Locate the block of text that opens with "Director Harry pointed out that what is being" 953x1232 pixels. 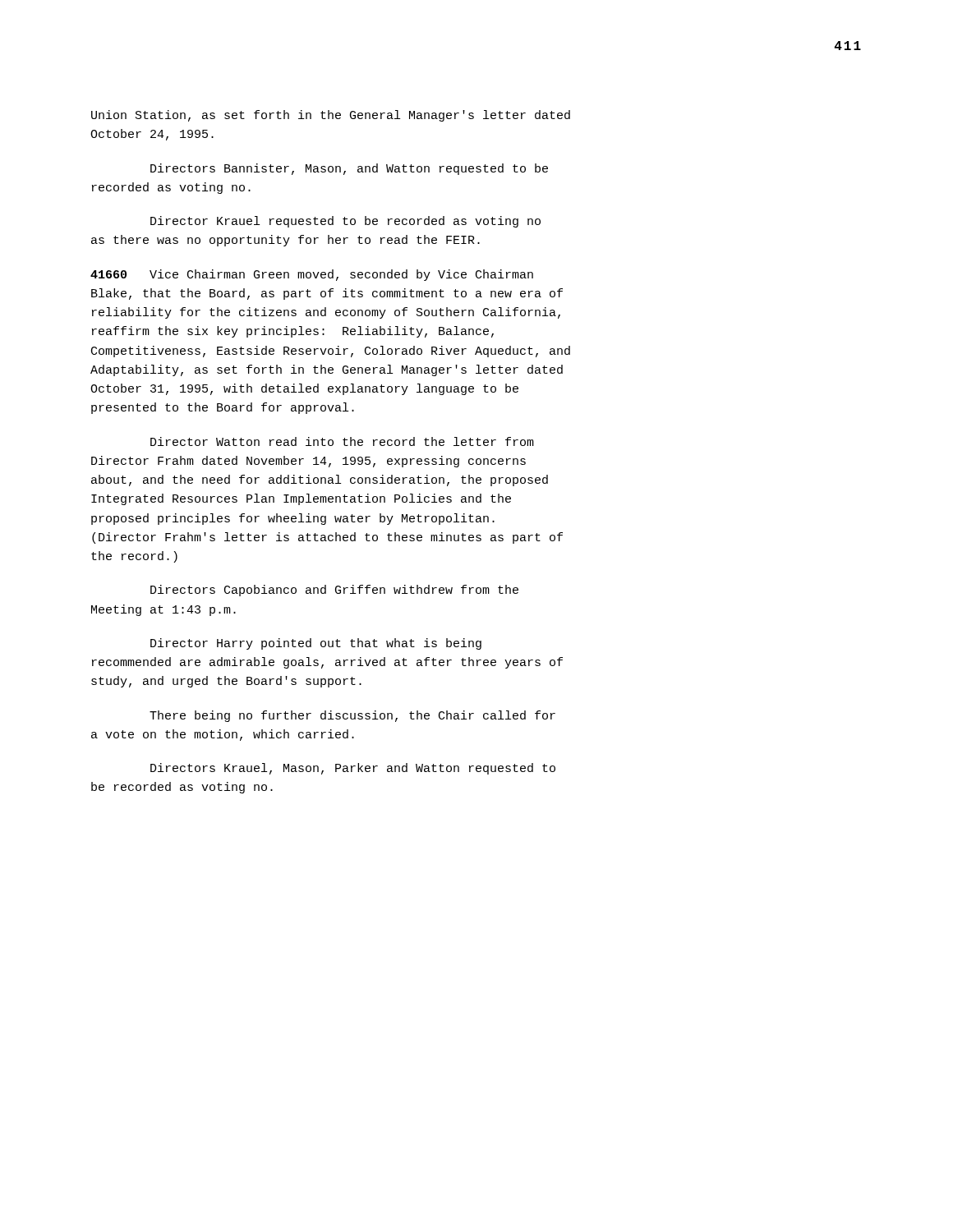pos(327,663)
